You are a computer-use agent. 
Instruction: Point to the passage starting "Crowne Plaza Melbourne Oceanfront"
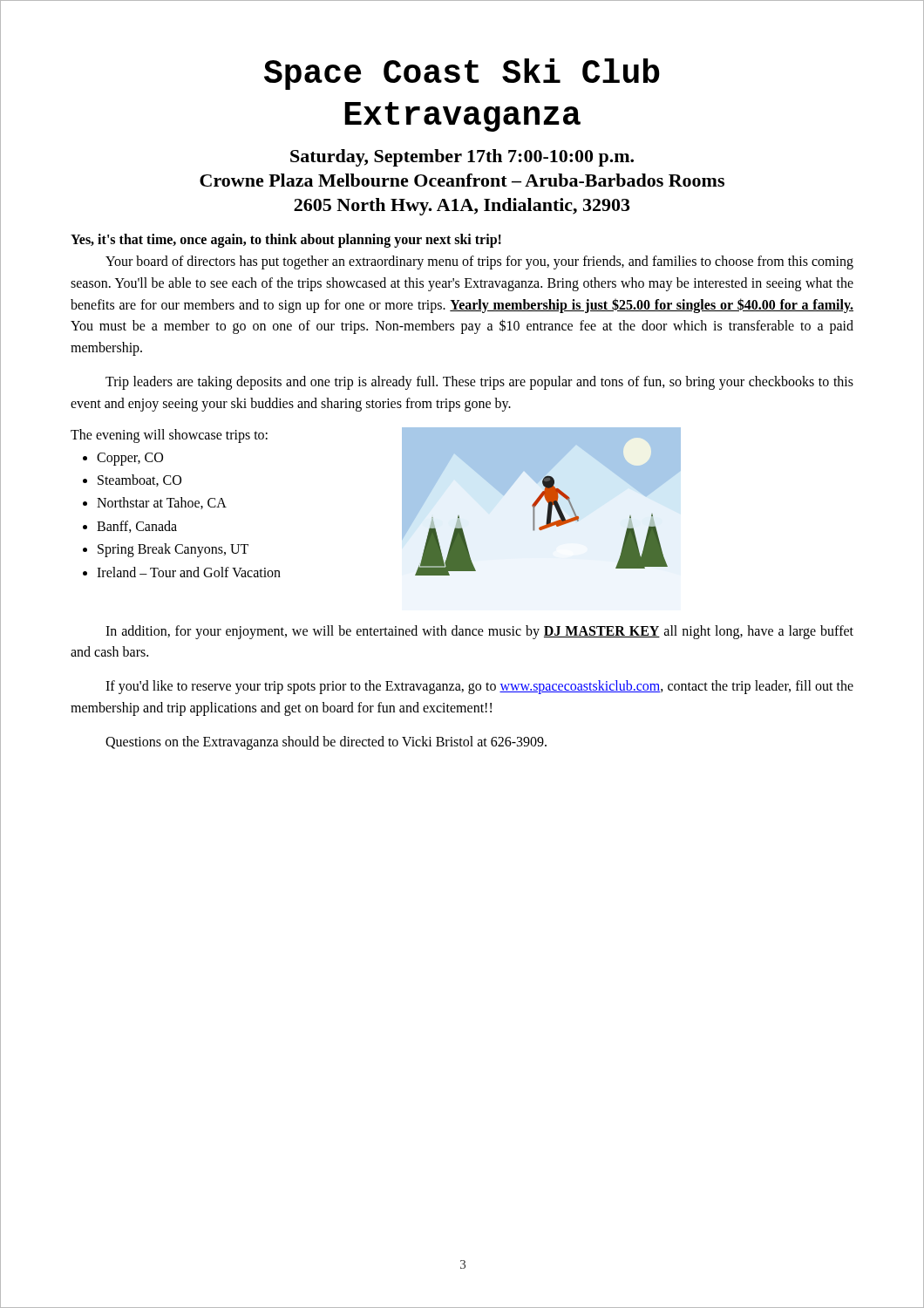462,180
